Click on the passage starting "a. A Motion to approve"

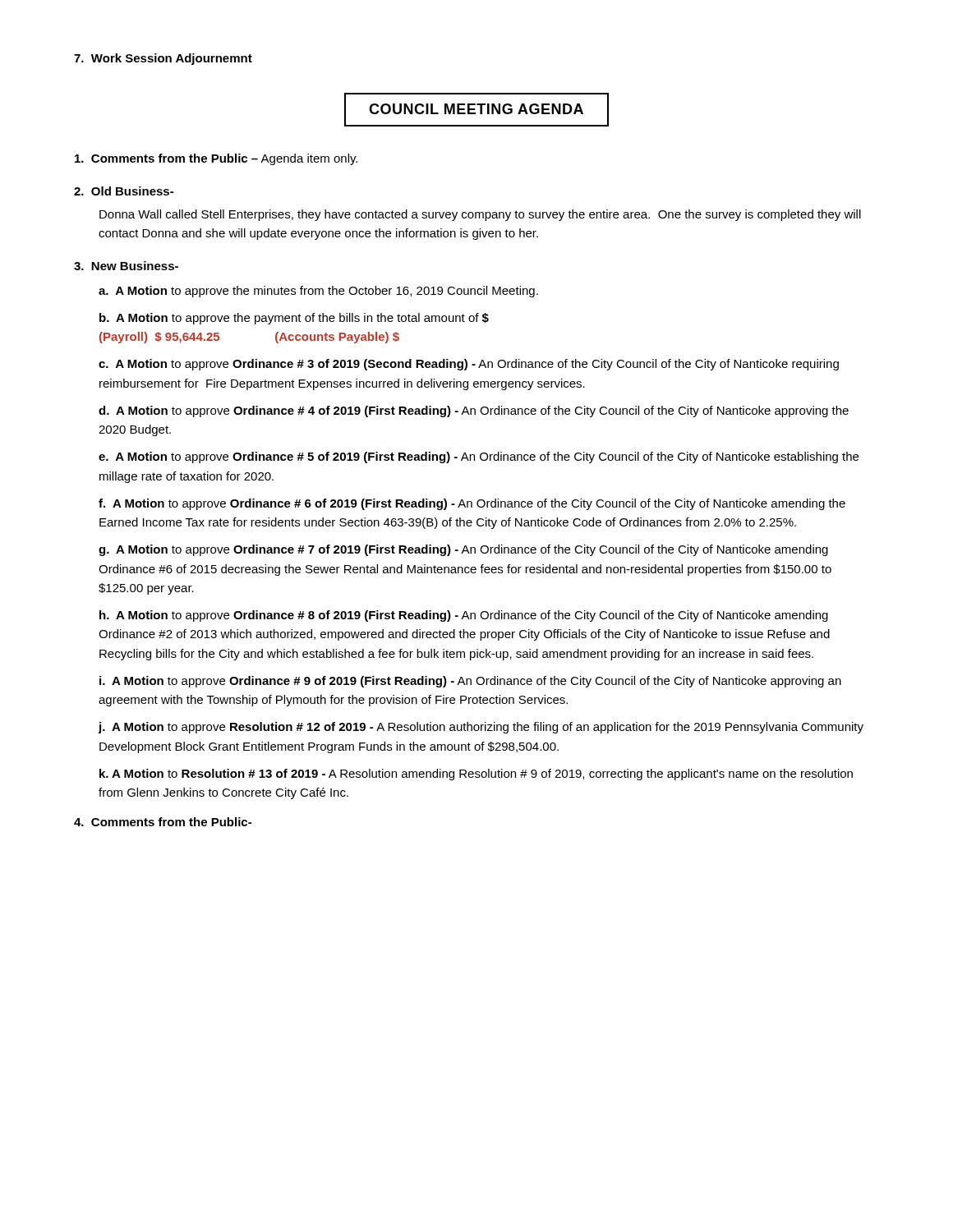point(319,290)
